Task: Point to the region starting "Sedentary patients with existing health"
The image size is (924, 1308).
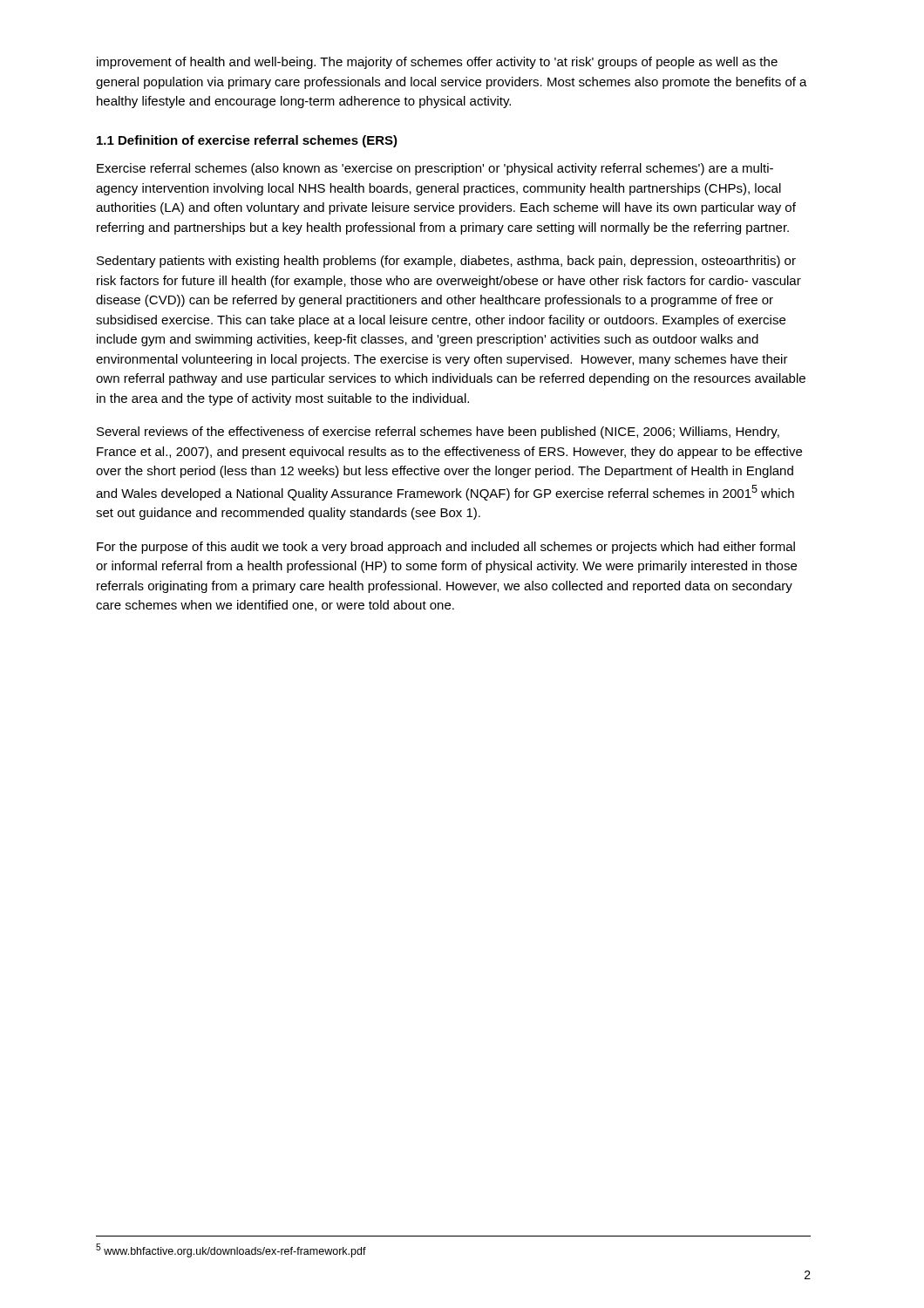Action: click(451, 329)
